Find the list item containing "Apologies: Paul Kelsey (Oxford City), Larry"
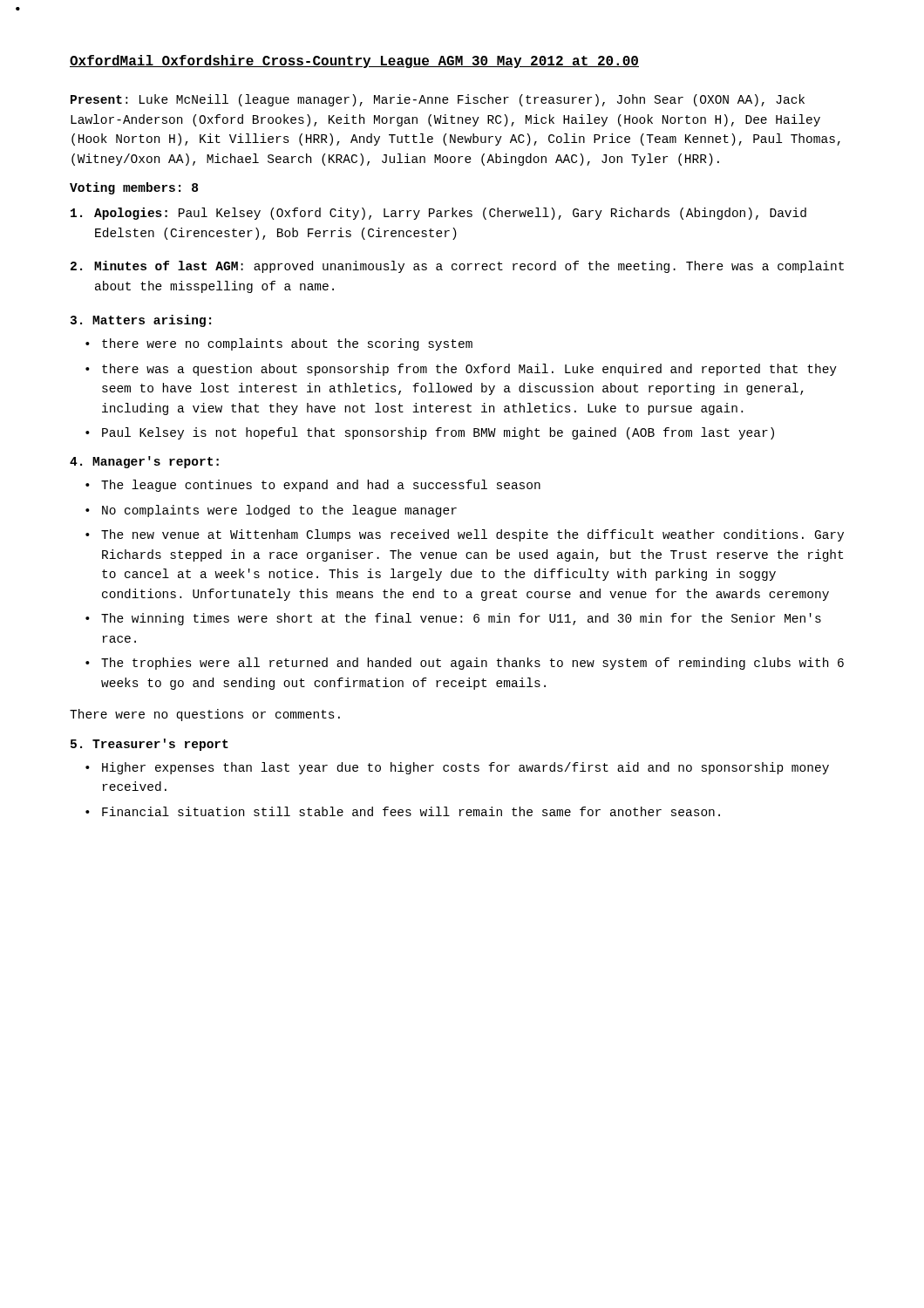Viewport: 924px width, 1308px height. (x=451, y=224)
